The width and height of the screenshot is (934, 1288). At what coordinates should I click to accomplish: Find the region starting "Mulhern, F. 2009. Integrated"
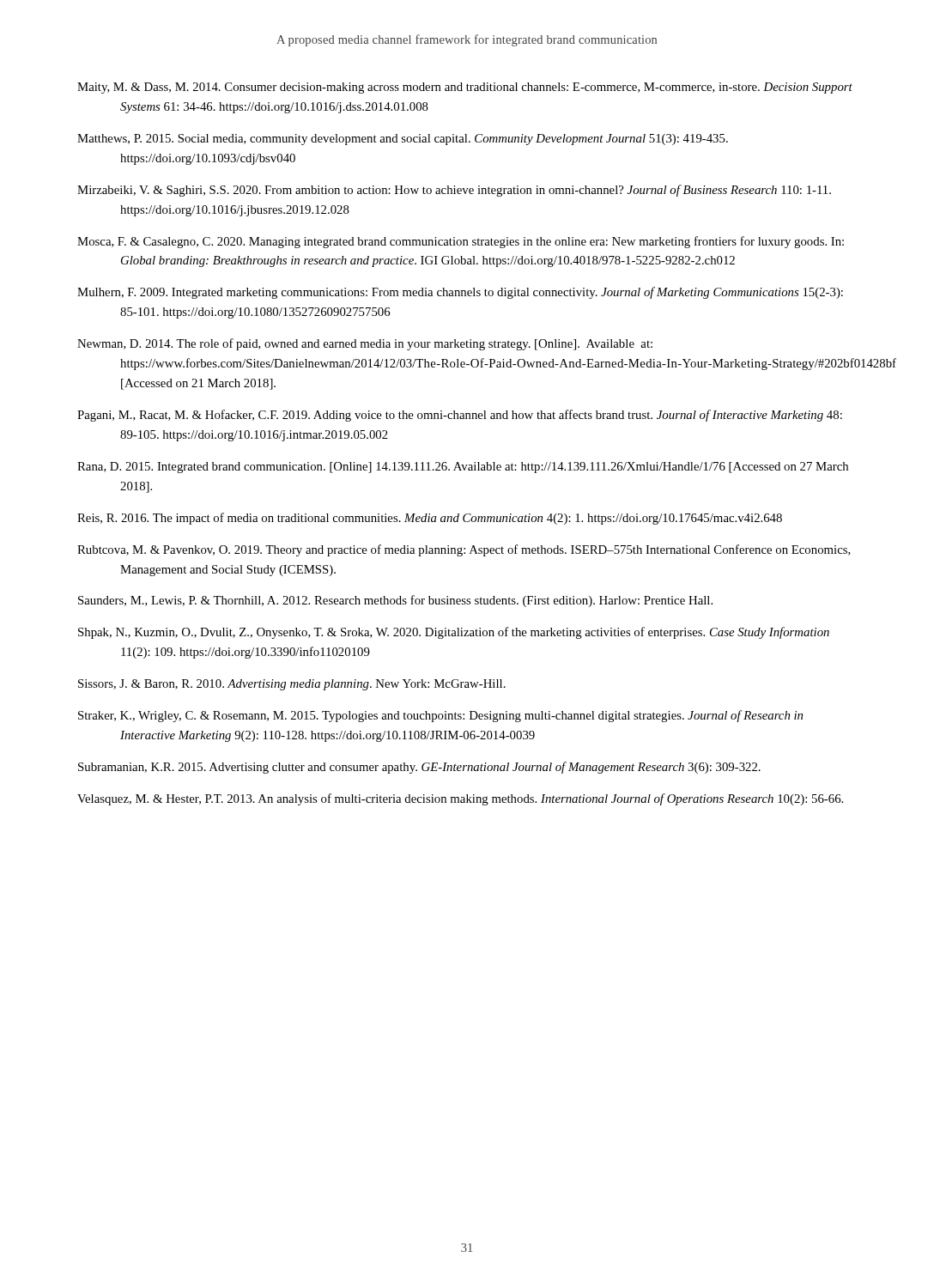pos(461,302)
